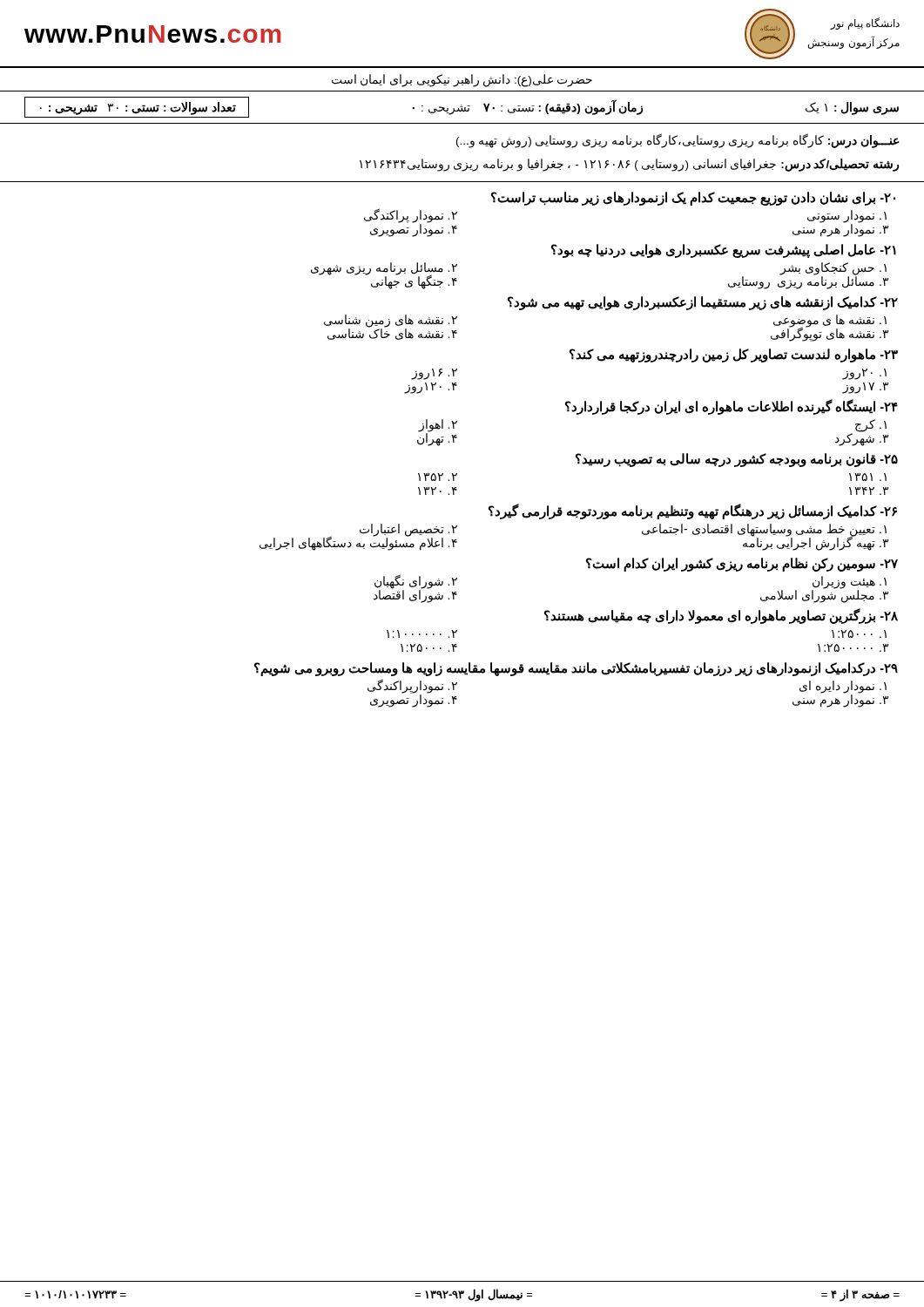The width and height of the screenshot is (924, 1307).
Task: Navigate to the text block starting "۲۱- عامل اصلی پیشرفت سریع"
Action: point(462,266)
